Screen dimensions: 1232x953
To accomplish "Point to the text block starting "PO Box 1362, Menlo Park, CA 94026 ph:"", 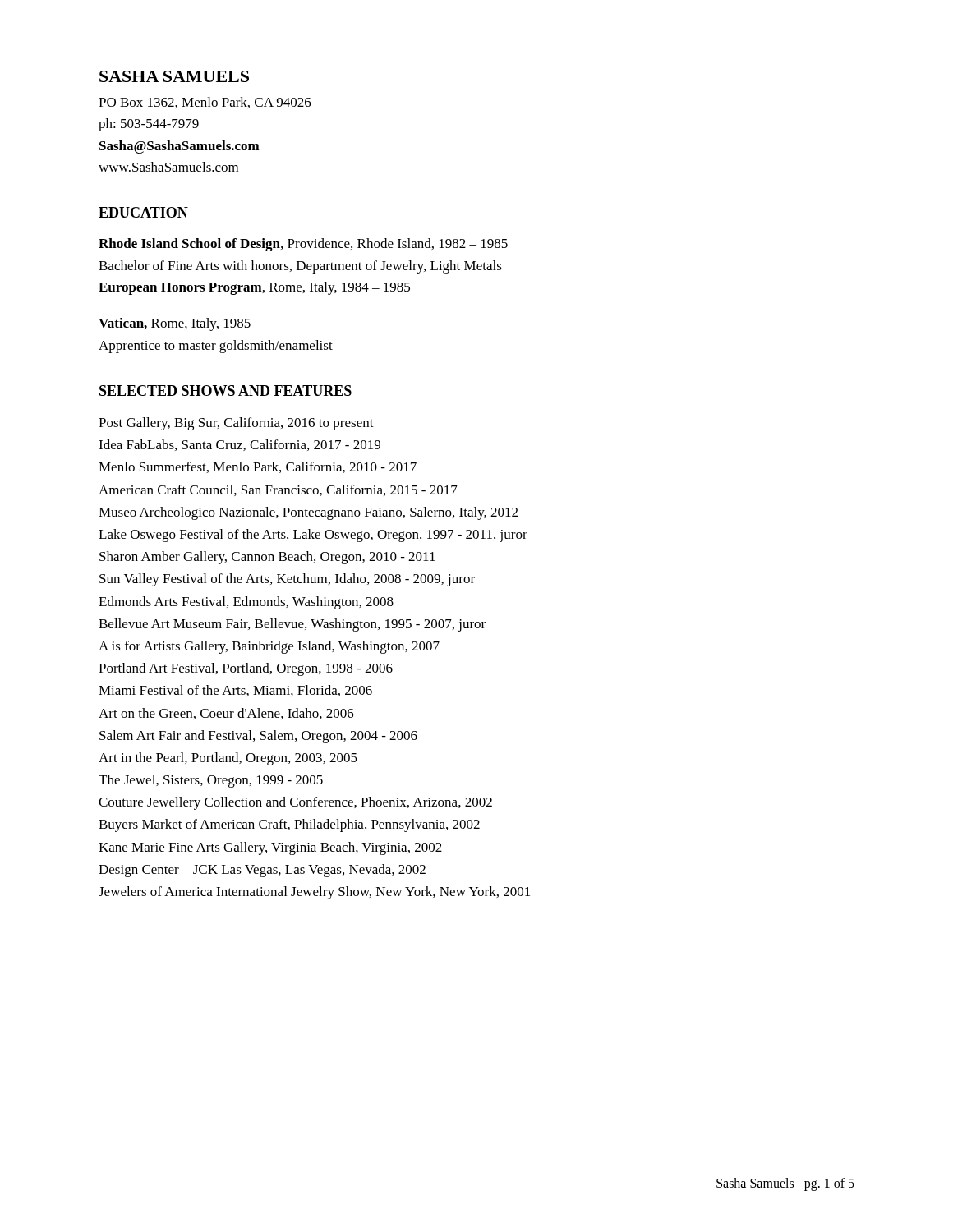I will (205, 135).
